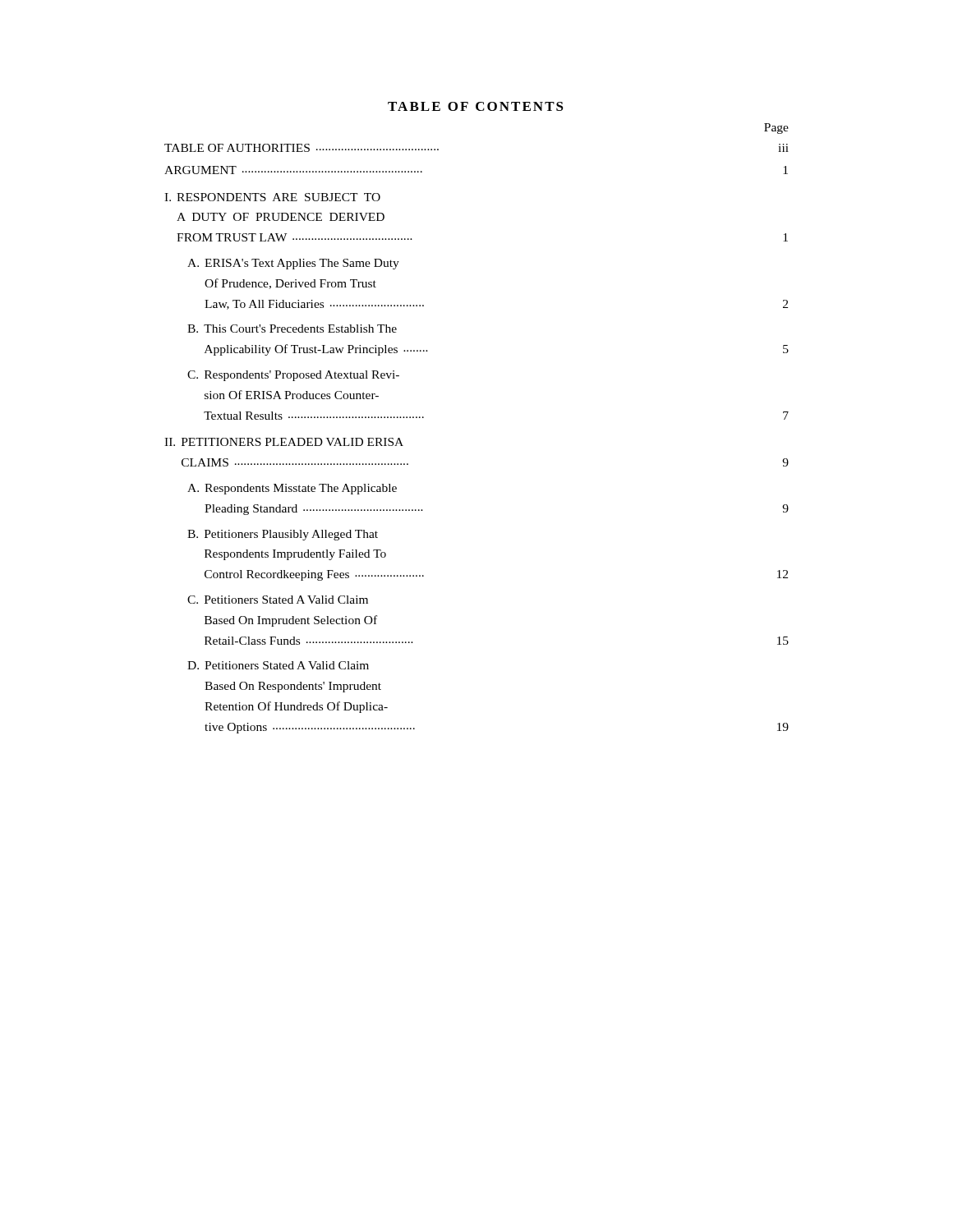Image resolution: width=953 pixels, height=1232 pixels.
Task: Find the text starting "B. Petitioners Plausibly Alleged"
Action: 283,535
